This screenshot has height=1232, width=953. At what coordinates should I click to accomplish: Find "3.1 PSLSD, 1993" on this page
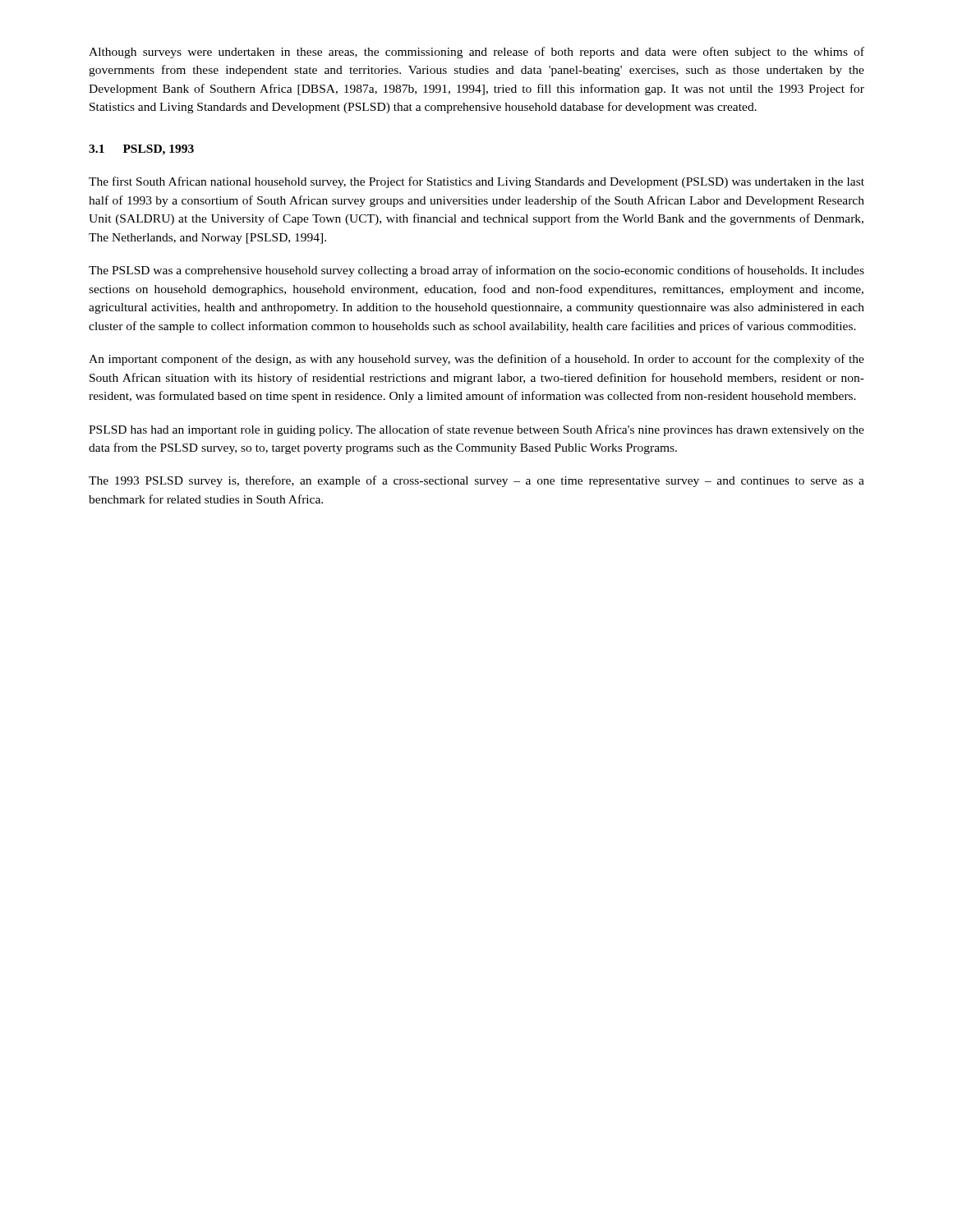point(141,149)
